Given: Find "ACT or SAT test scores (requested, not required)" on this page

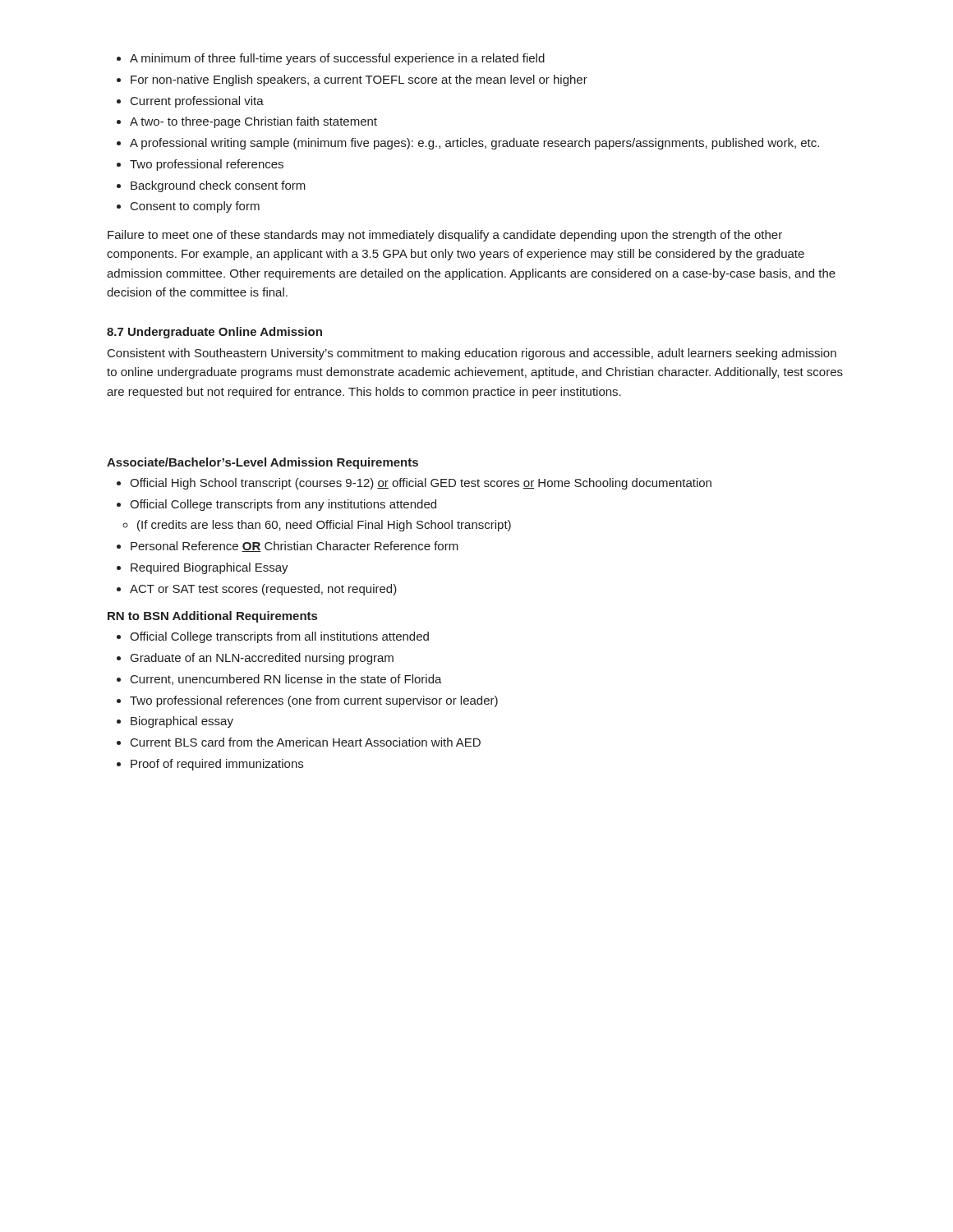Looking at the screenshot, I should 257,590.
